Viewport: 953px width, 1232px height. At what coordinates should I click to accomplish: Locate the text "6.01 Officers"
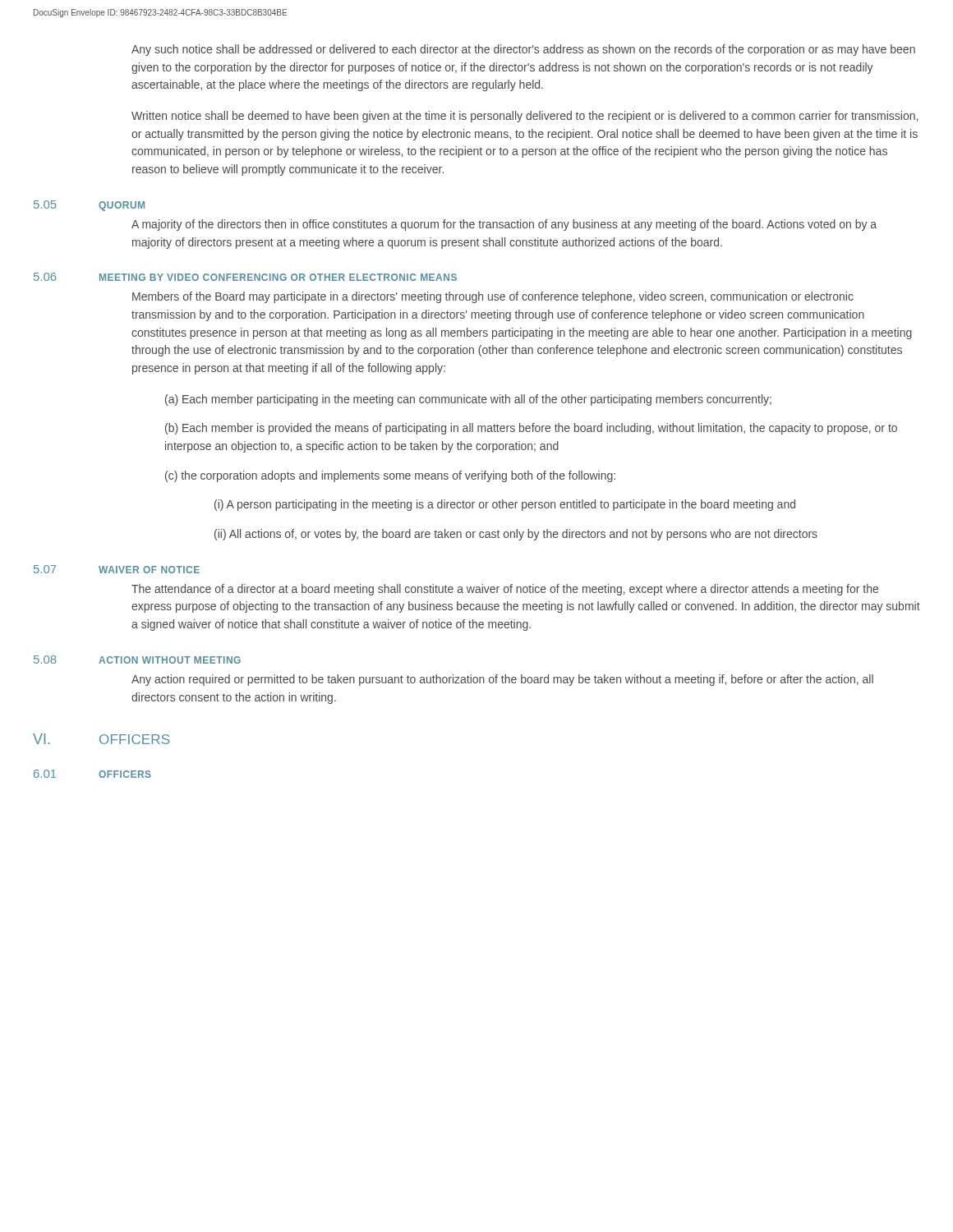(x=92, y=773)
